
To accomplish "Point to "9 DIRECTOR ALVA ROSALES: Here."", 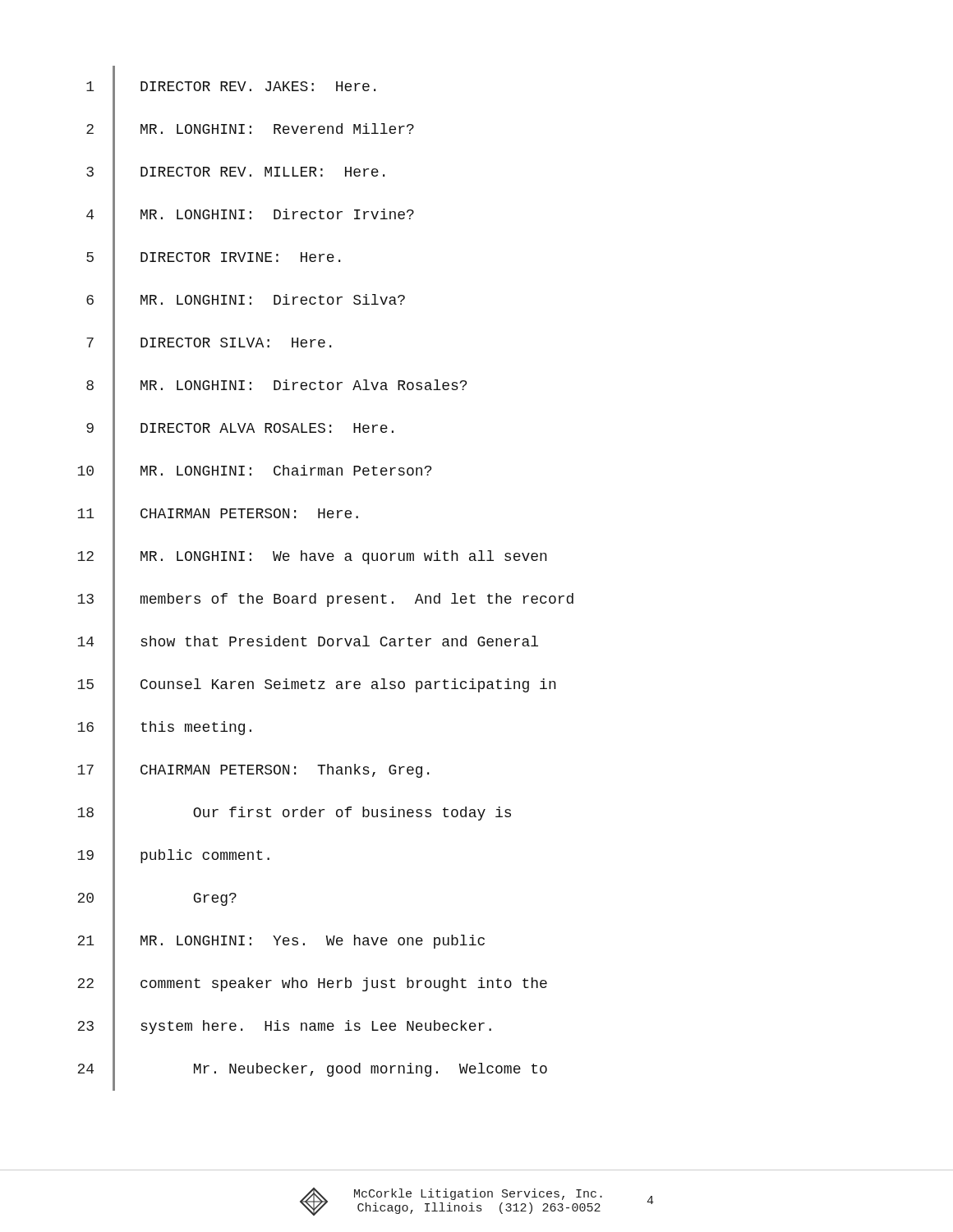I will click(223, 429).
